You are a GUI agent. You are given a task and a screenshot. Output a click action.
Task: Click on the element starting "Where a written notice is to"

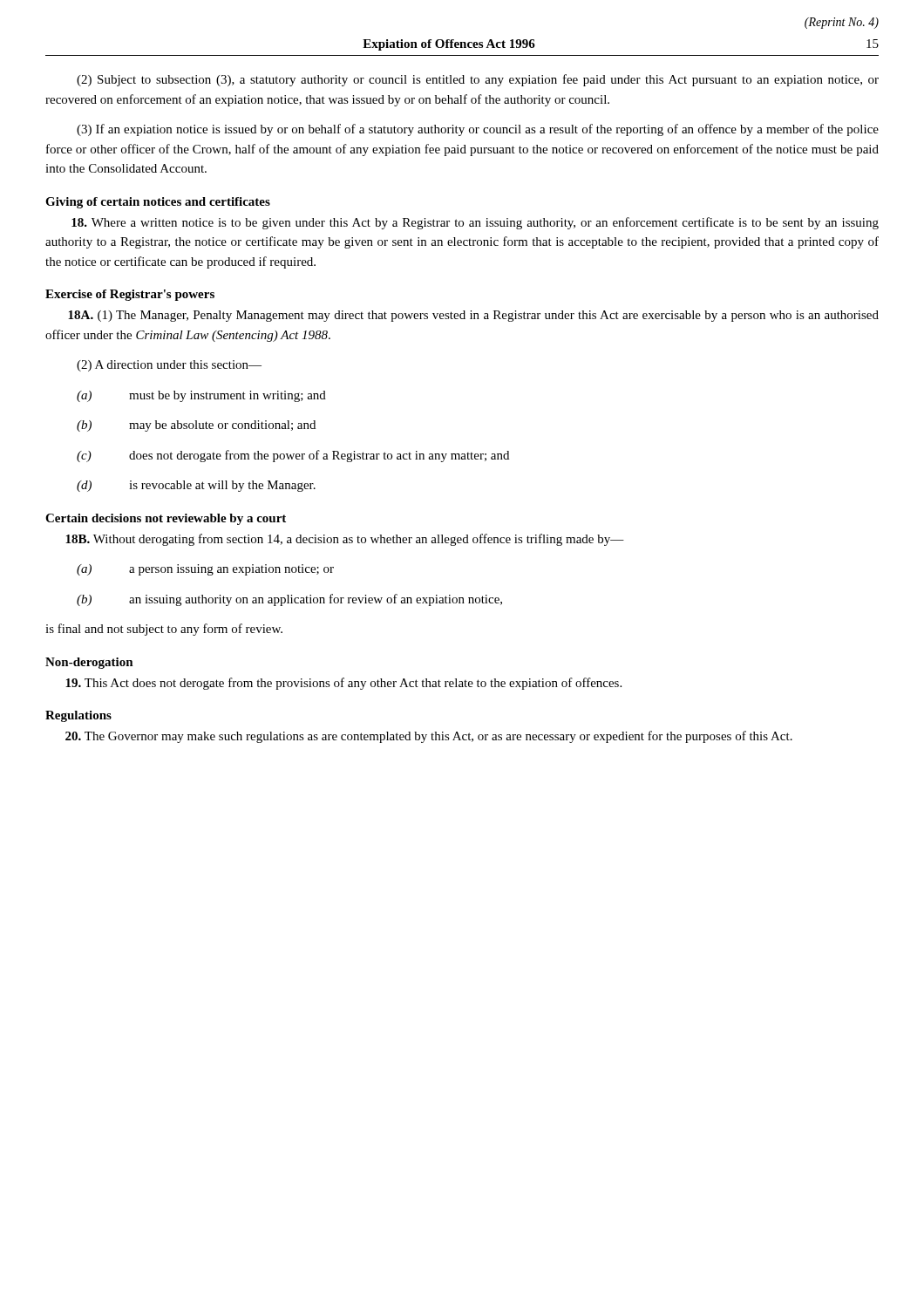tap(462, 242)
